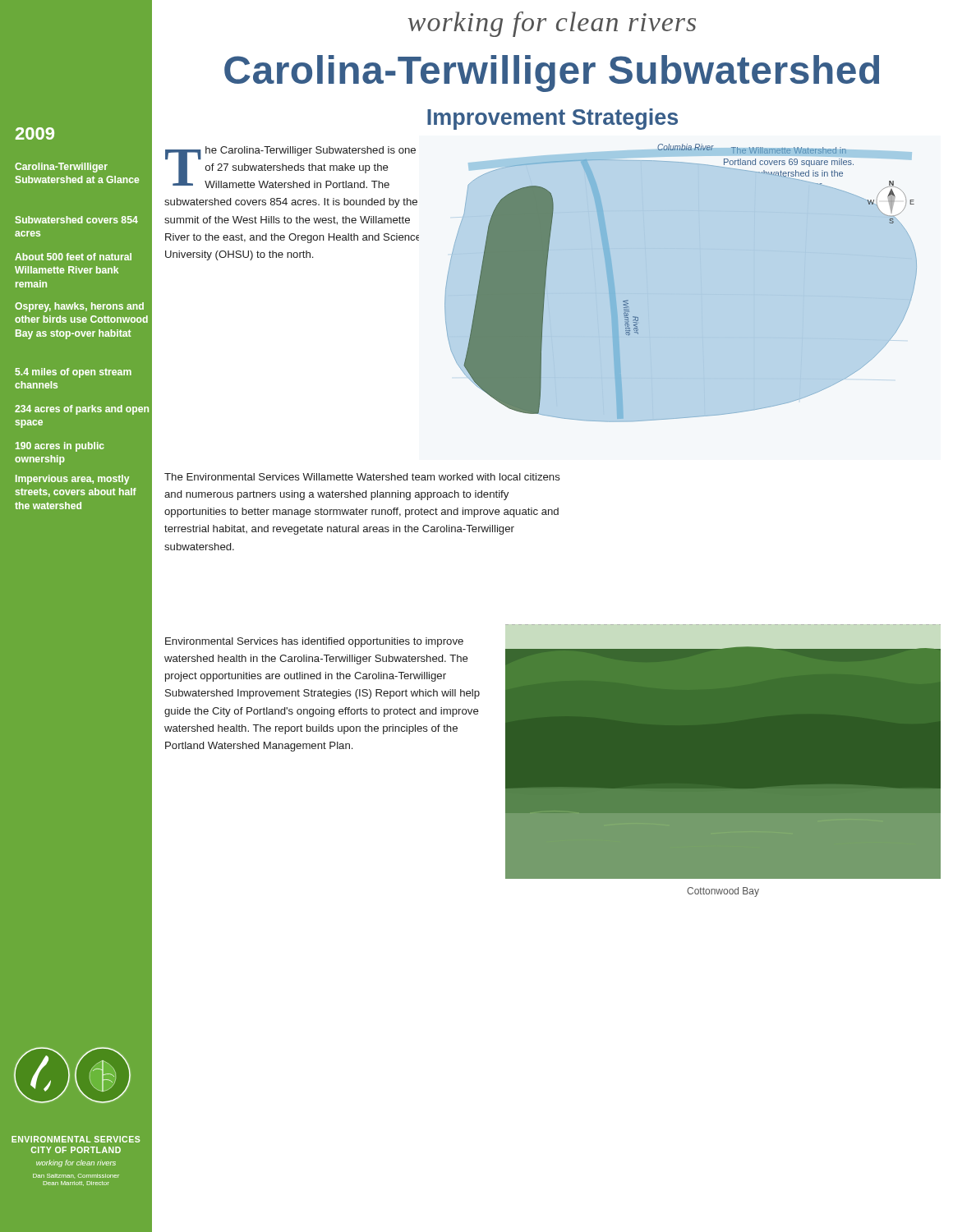Image resolution: width=953 pixels, height=1232 pixels.
Task: Select the list item that reads "Impervious area, mostly streets,"
Action: pos(75,492)
